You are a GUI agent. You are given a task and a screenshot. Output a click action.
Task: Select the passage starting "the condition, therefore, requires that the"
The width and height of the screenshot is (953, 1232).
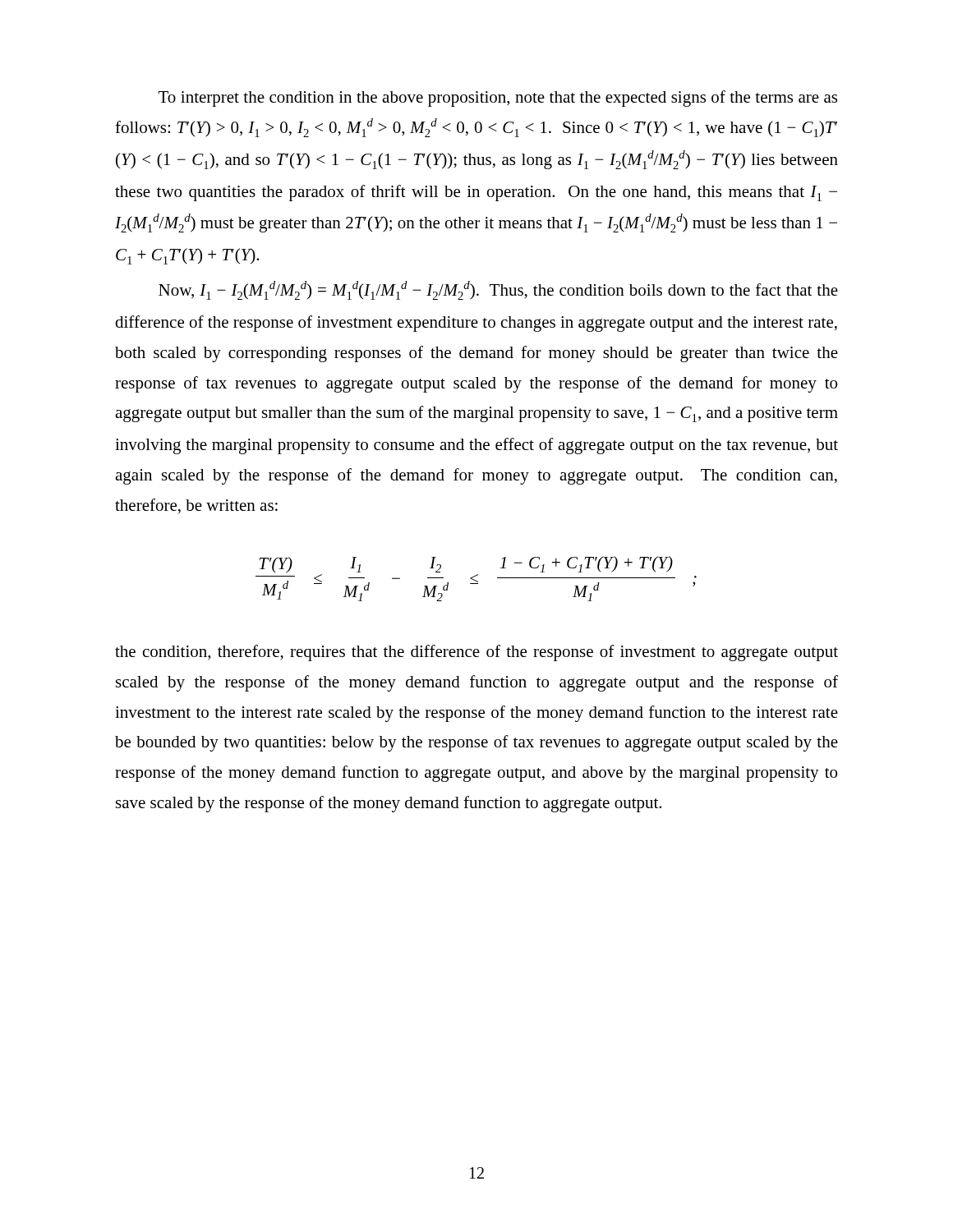click(476, 727)
